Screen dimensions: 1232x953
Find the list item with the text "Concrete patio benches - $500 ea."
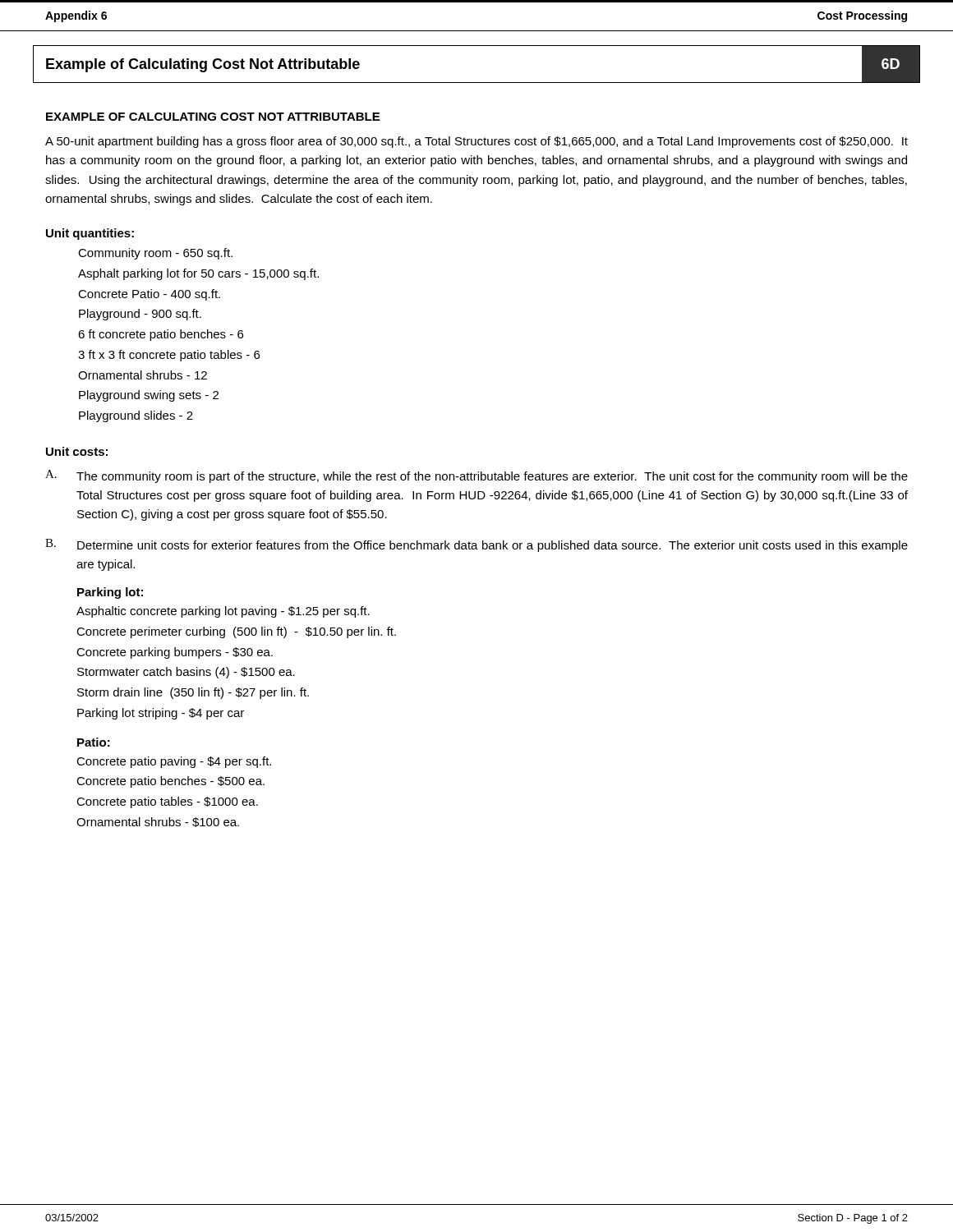point(171,781)
